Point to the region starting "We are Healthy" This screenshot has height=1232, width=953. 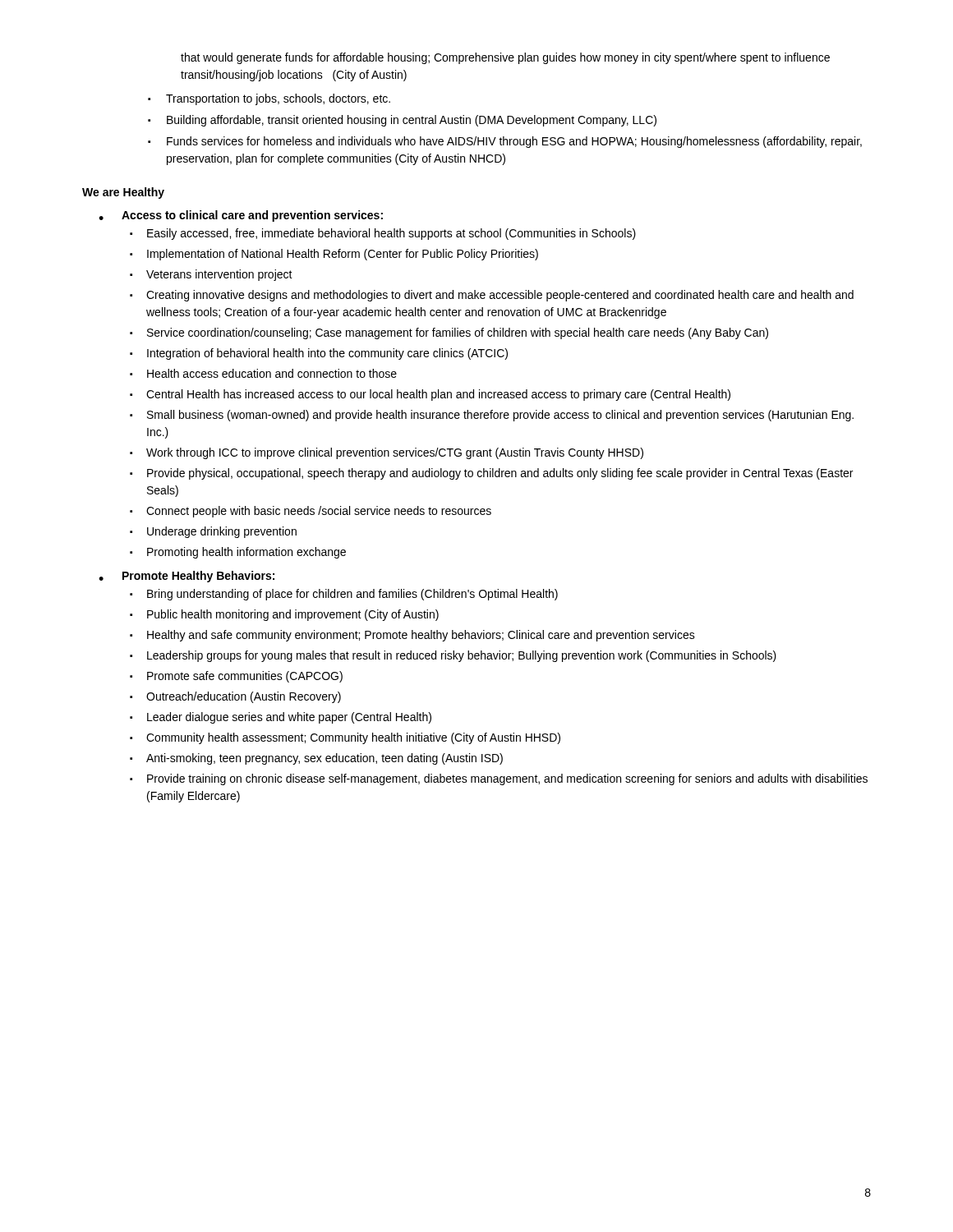(123, 192)
